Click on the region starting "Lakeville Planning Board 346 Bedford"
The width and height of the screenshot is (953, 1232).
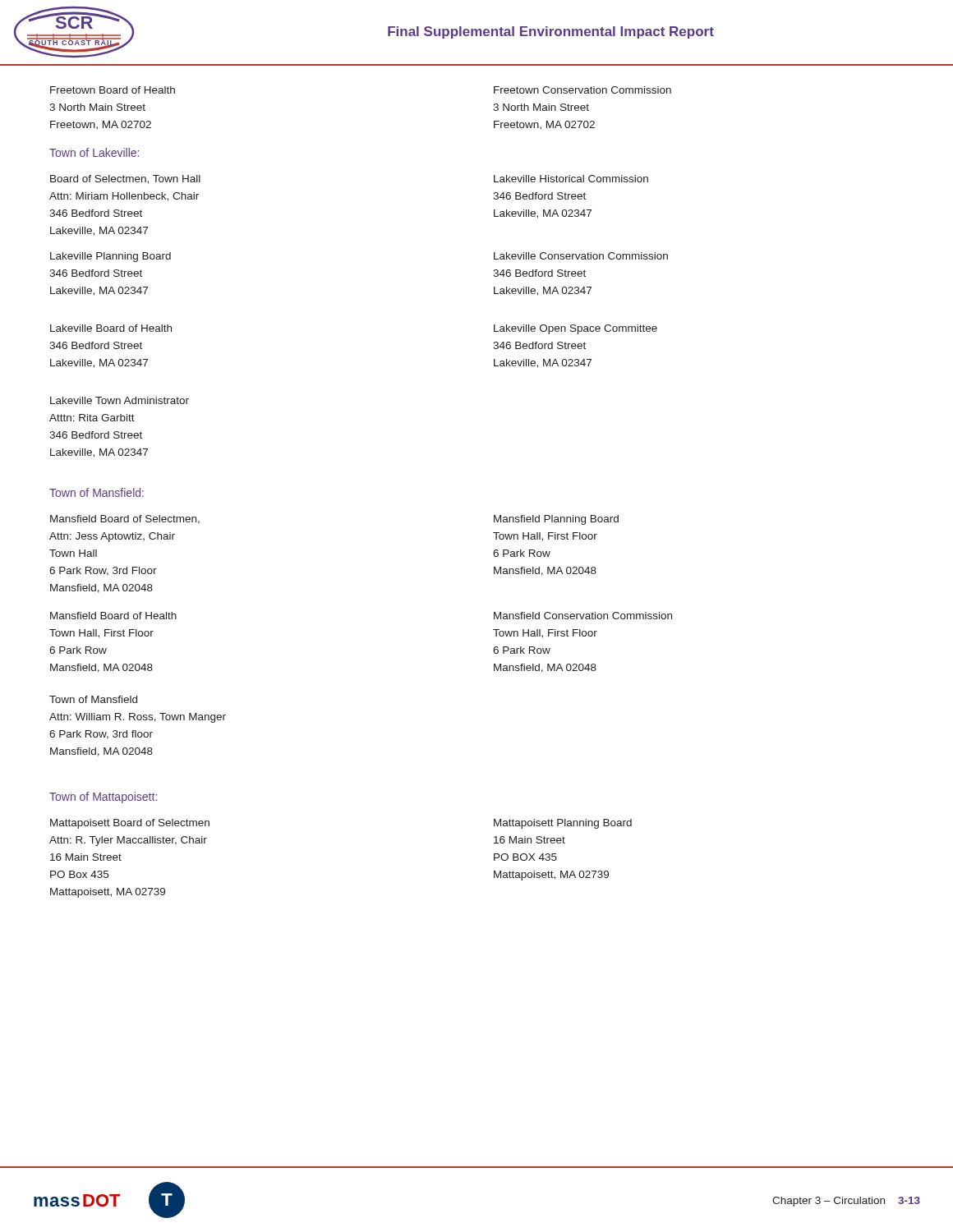point(110,273)
